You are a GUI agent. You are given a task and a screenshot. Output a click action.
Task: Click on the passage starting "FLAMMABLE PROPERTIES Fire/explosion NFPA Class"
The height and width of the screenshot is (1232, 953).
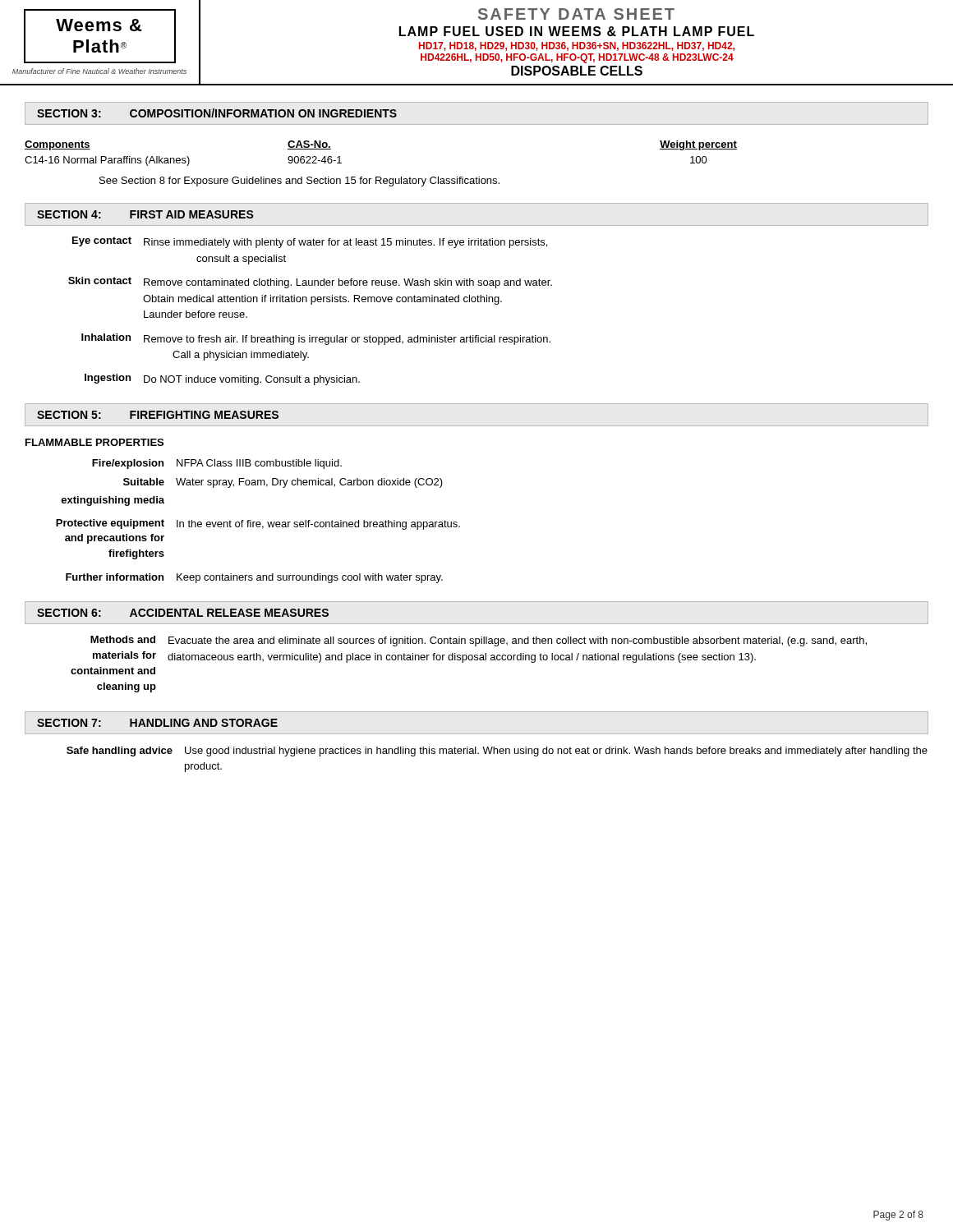point(94,442)
